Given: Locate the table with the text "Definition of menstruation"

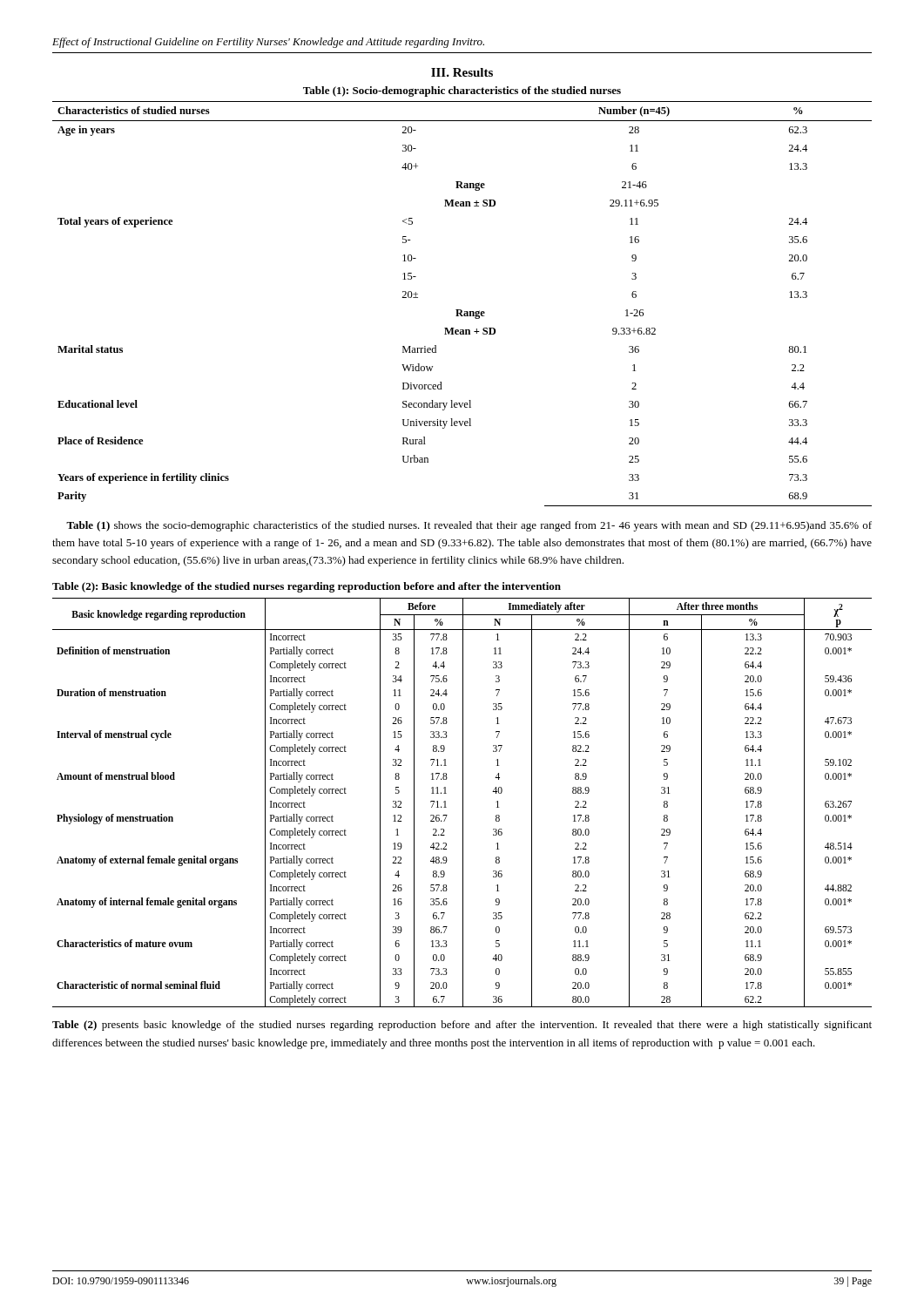Looking at the screenshot, I should pos(462,803).
